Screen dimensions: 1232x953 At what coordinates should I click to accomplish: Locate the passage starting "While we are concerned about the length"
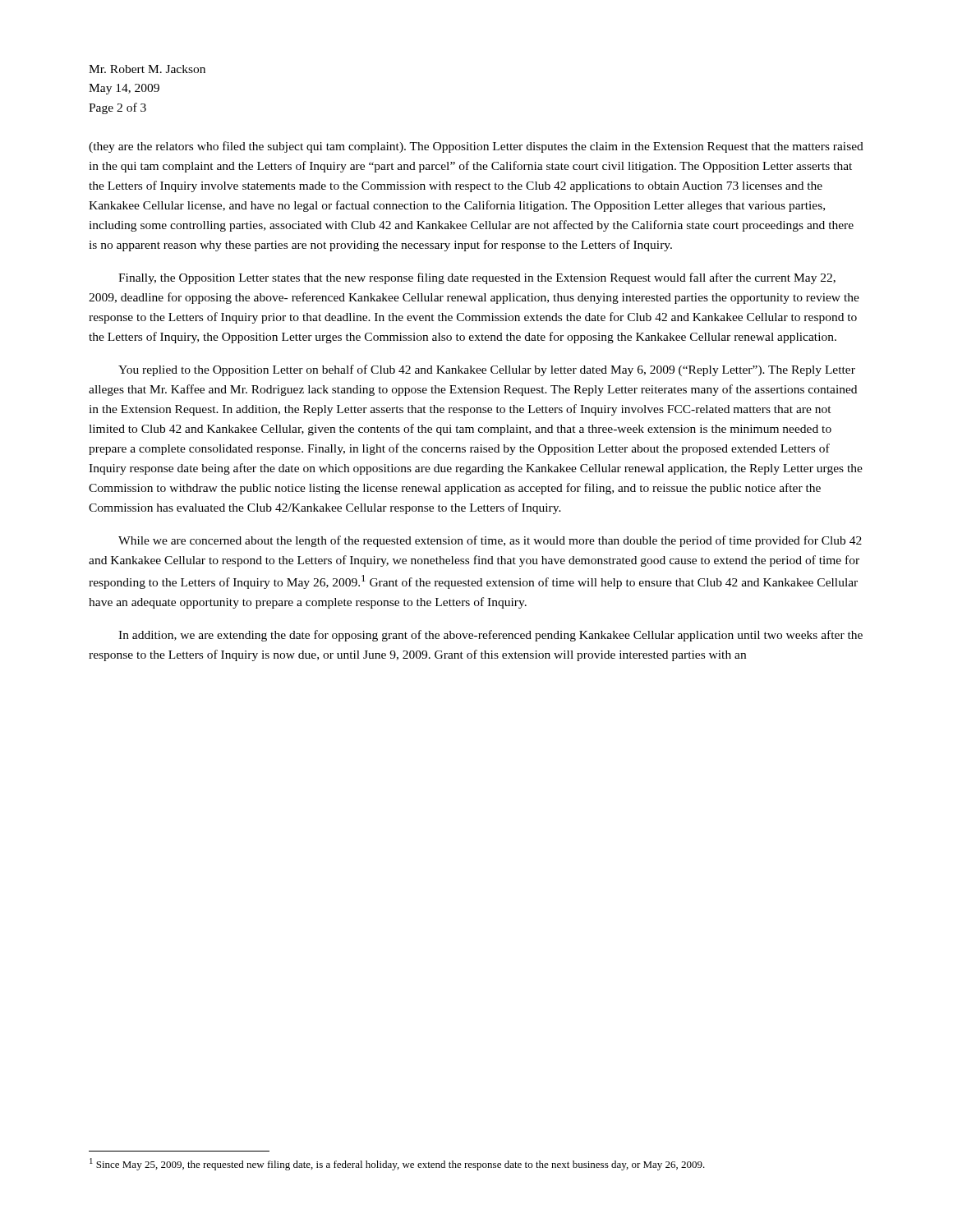tap(475, 571)
